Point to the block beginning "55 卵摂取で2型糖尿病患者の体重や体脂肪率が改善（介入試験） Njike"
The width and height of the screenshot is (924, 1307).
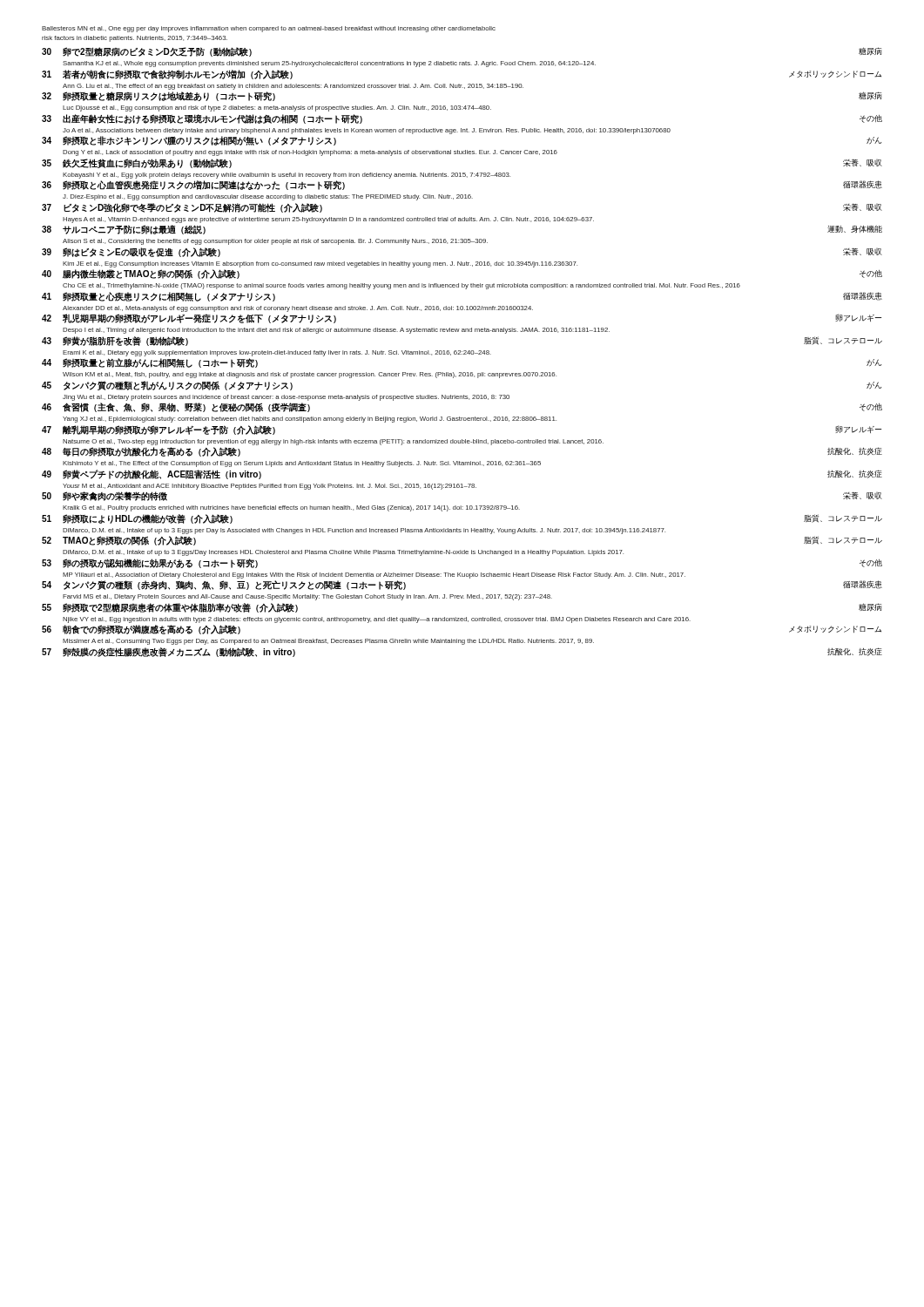click(462, 613)
